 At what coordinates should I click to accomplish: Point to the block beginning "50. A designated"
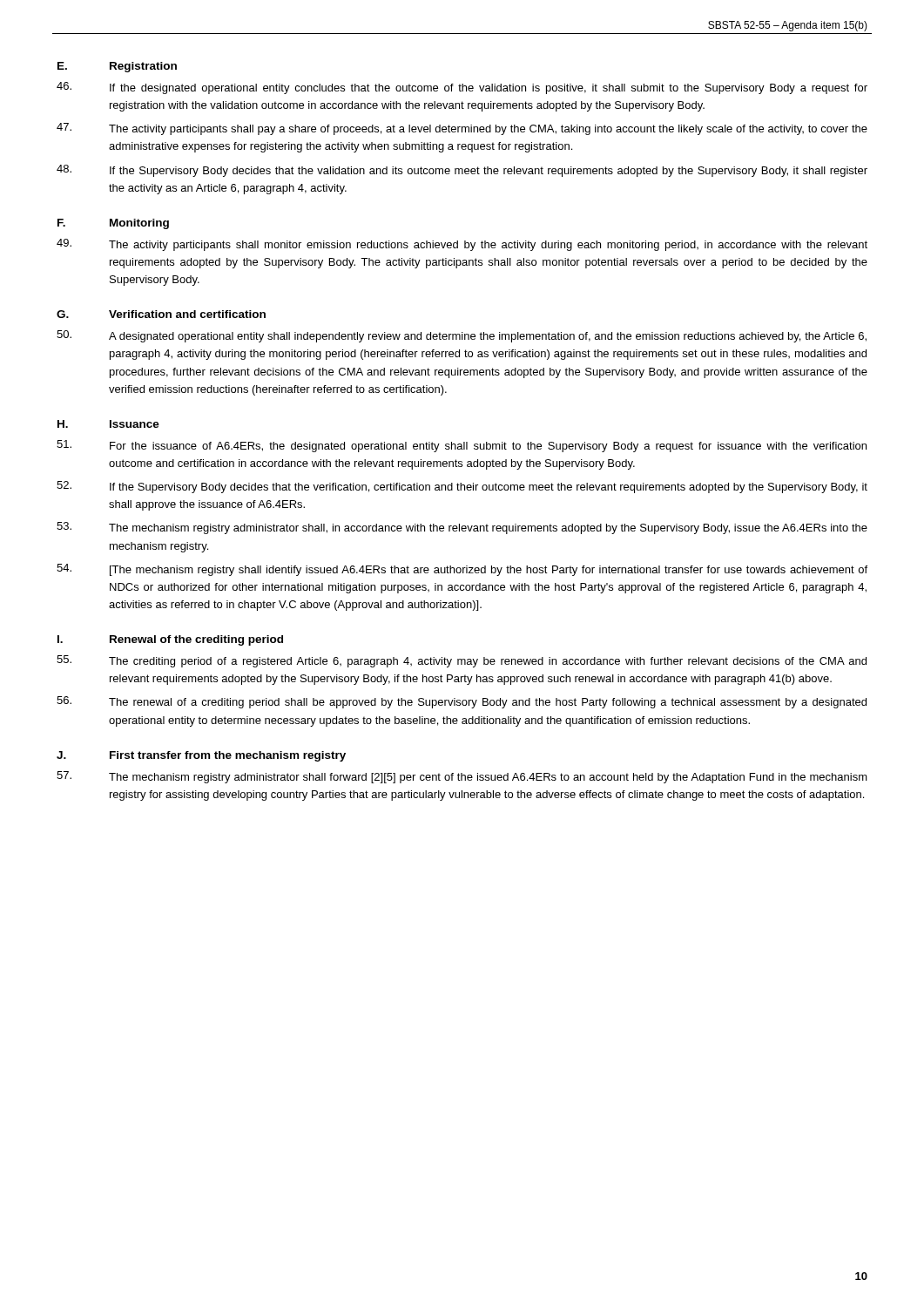click(x=462, y=363)
